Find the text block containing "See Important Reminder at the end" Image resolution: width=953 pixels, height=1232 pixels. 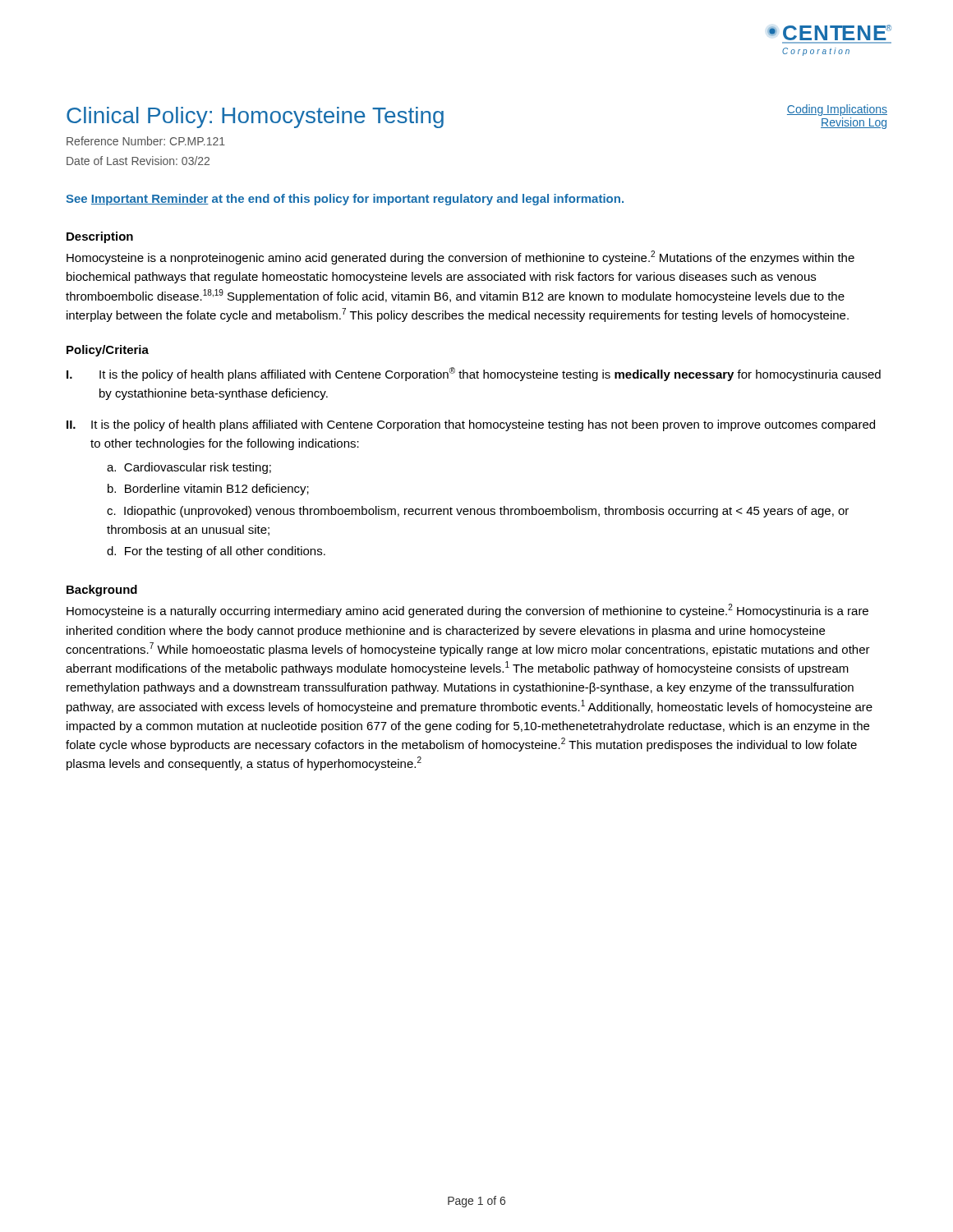(345, 198)
